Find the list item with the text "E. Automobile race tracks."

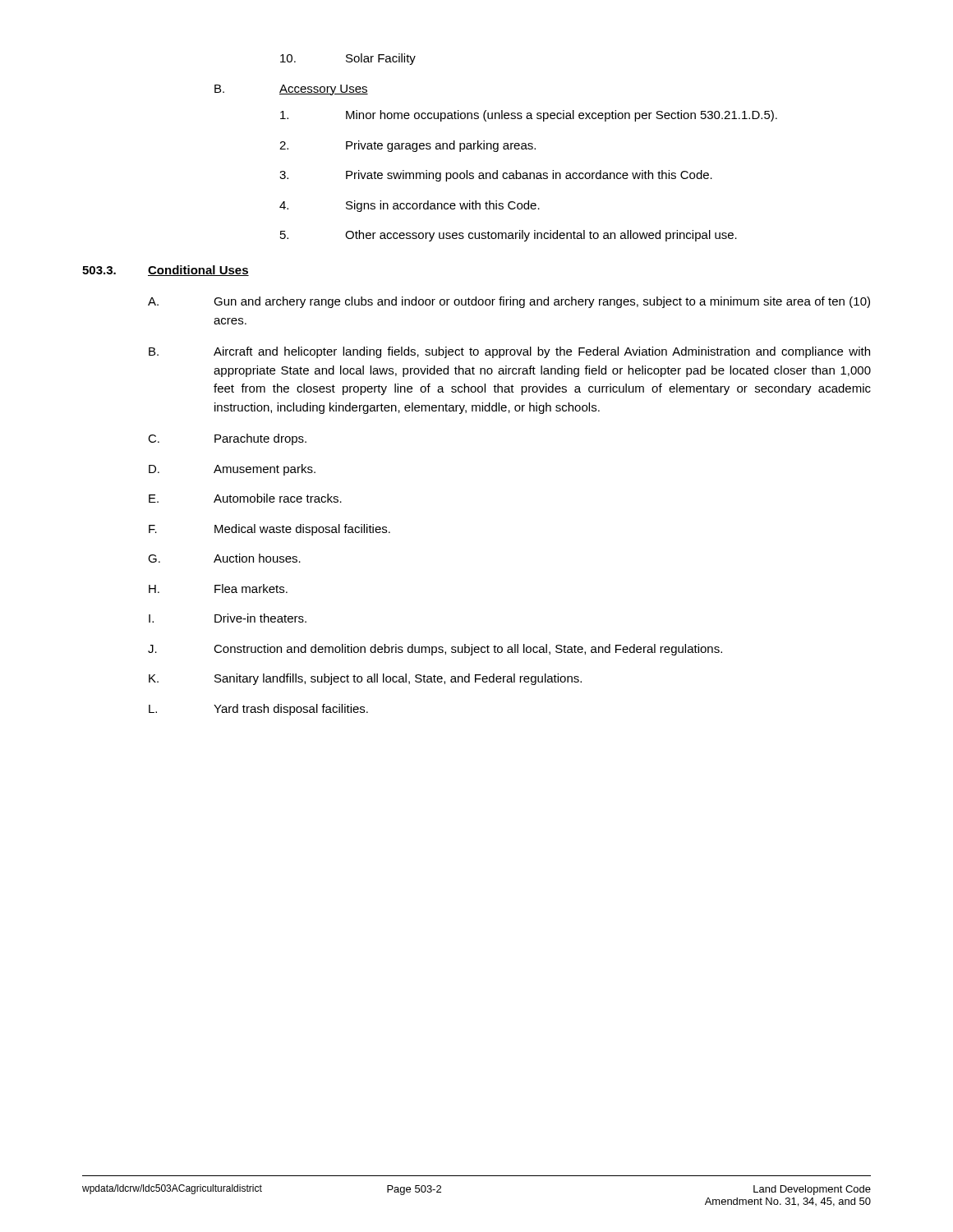[245, 498]
